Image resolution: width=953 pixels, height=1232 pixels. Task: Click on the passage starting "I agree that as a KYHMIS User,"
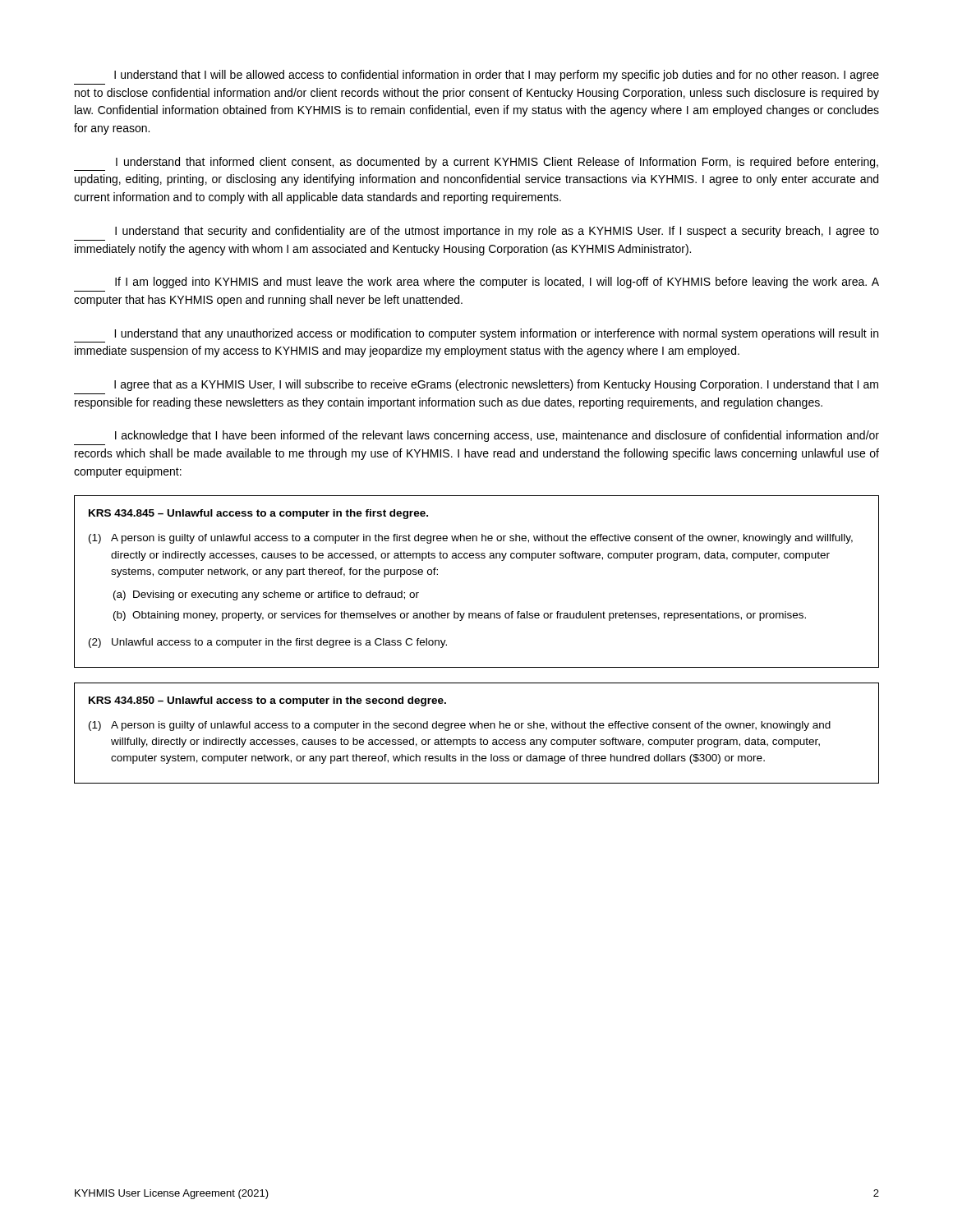(x=476, y=392)
